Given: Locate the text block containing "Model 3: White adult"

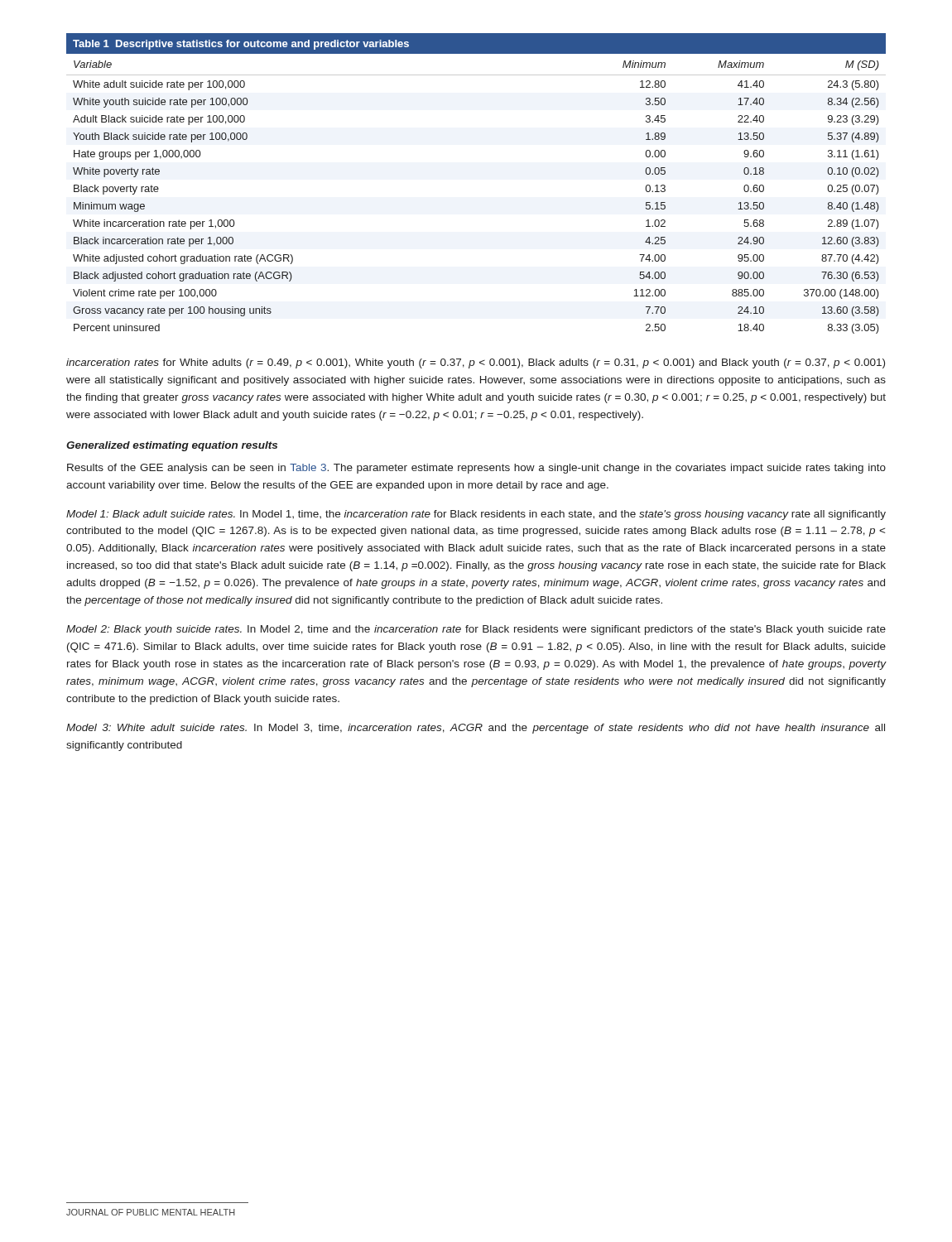Looking at the screenshot, I should tap(476, 736).
